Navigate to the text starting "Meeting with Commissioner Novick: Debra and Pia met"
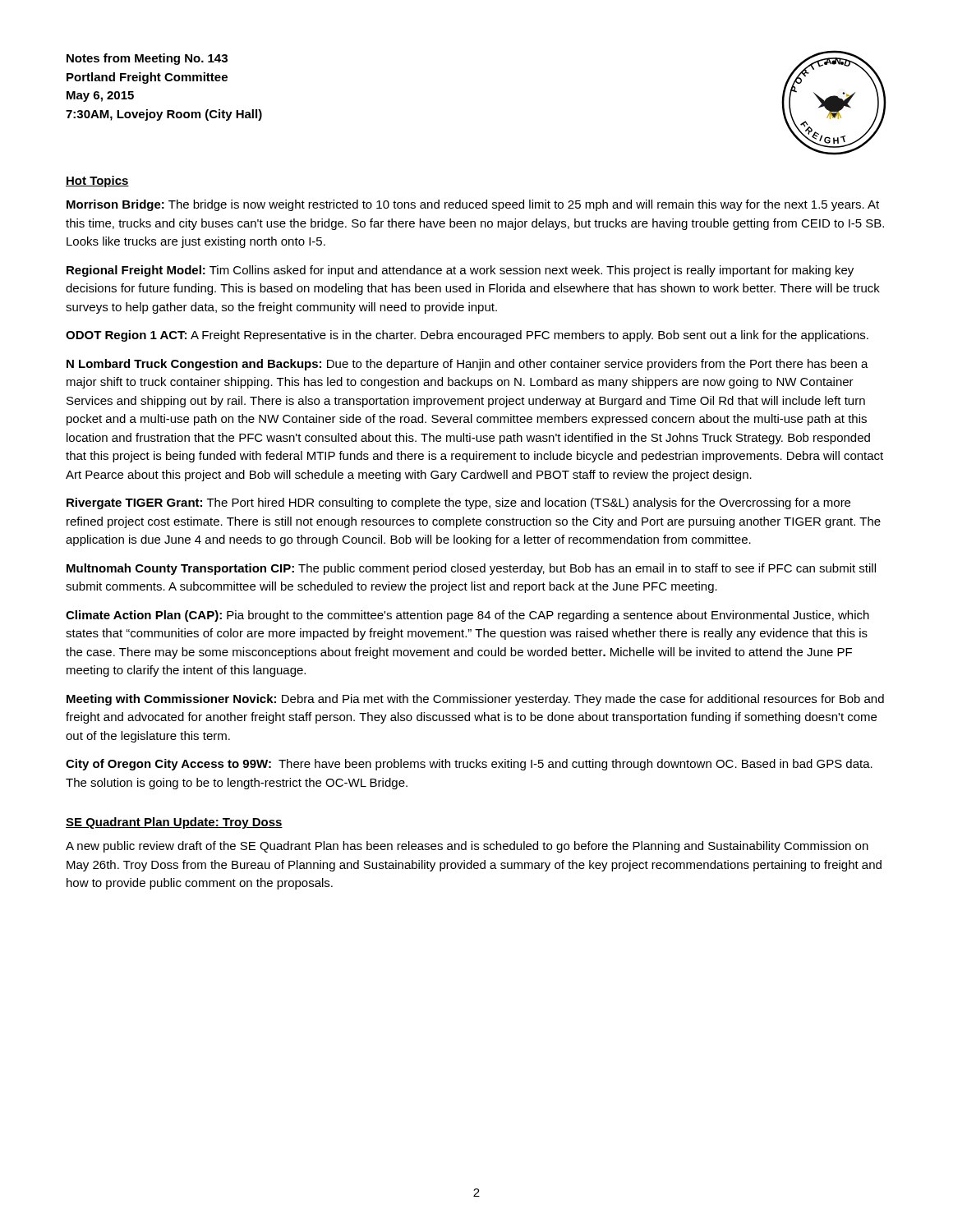Screen dimensions: 1232x953 (x=476, y=717)
